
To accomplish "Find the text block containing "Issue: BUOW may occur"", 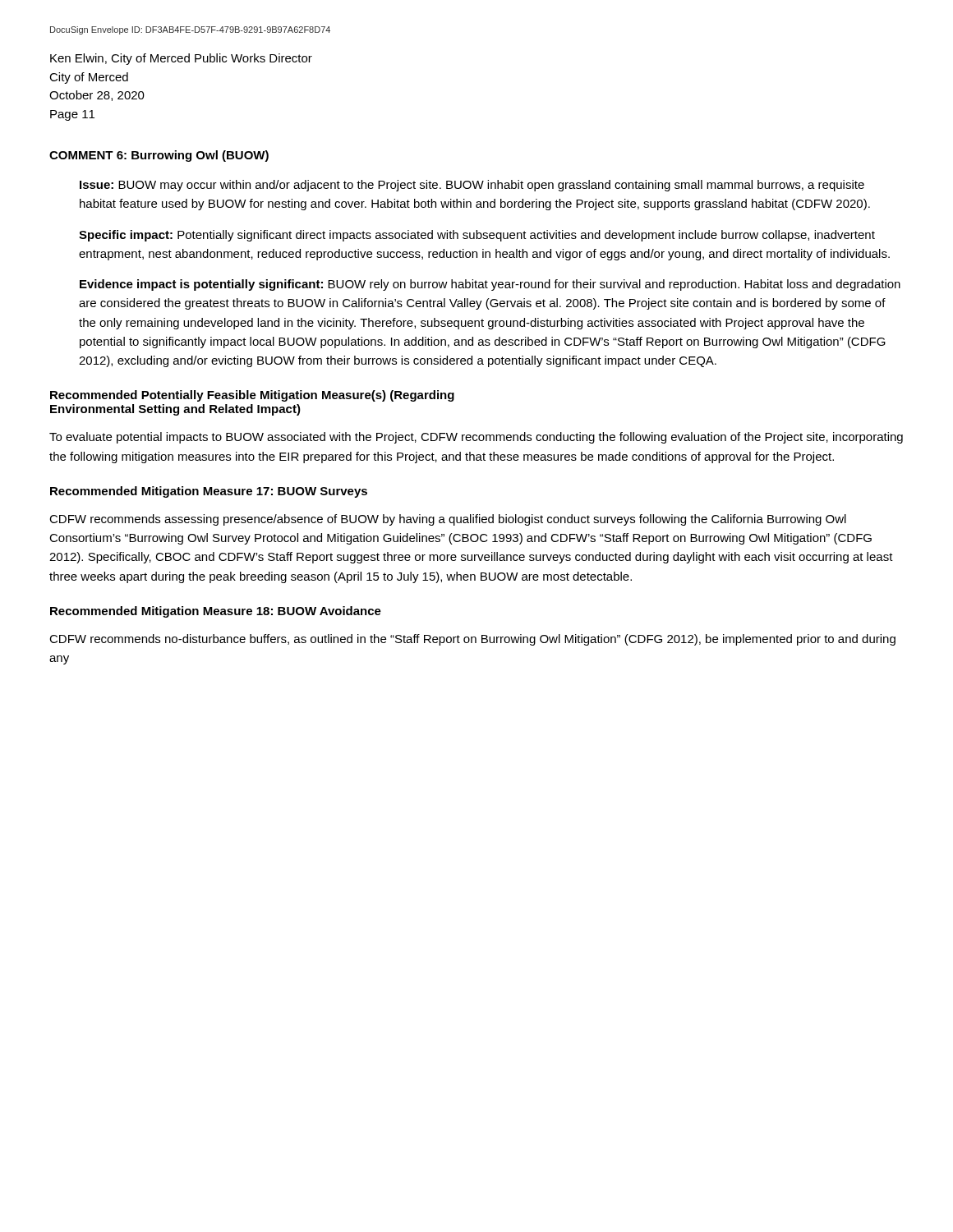I will click(x=475, y=194).
